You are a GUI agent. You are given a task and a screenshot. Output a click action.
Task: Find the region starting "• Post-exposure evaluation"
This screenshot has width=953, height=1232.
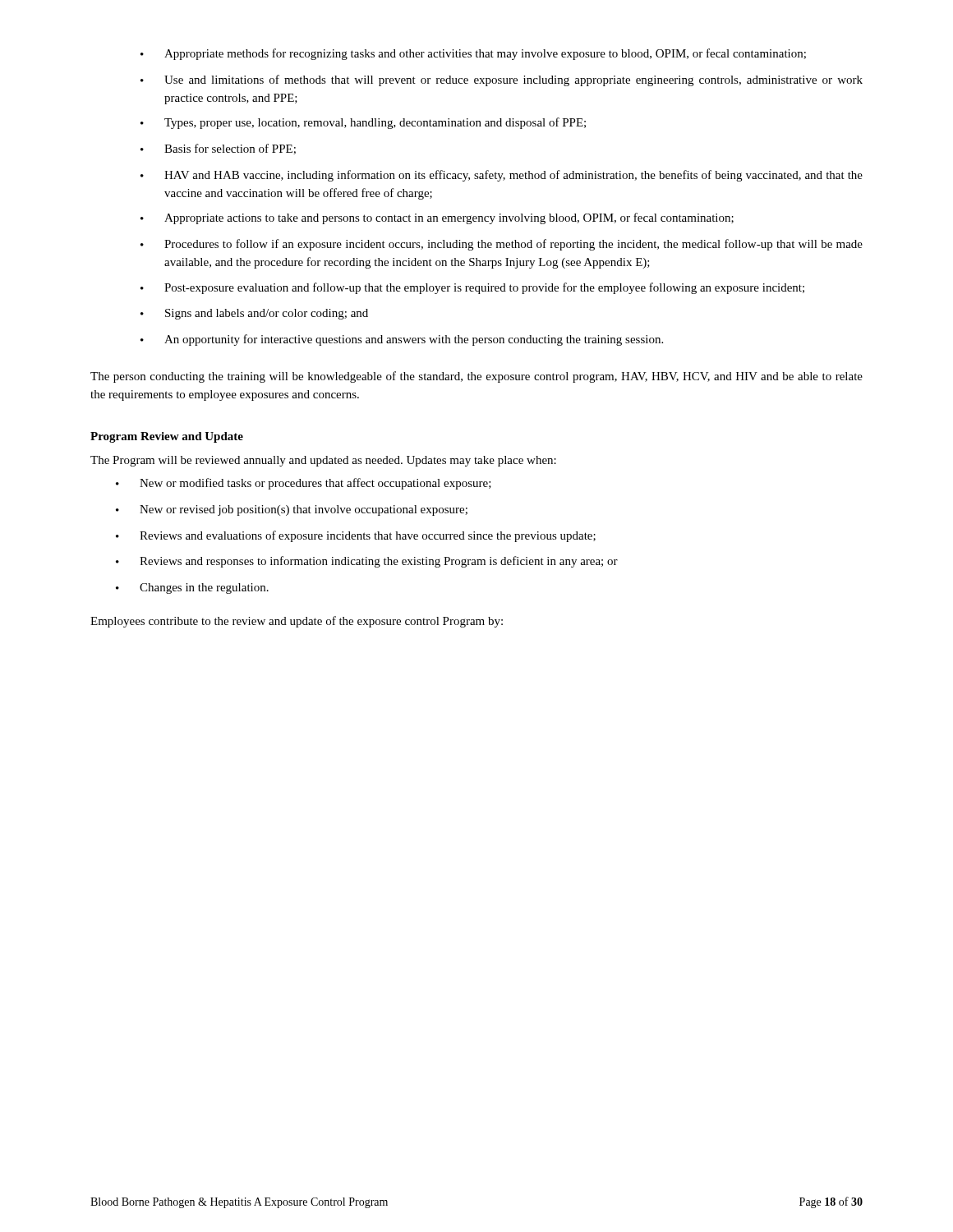501,288
